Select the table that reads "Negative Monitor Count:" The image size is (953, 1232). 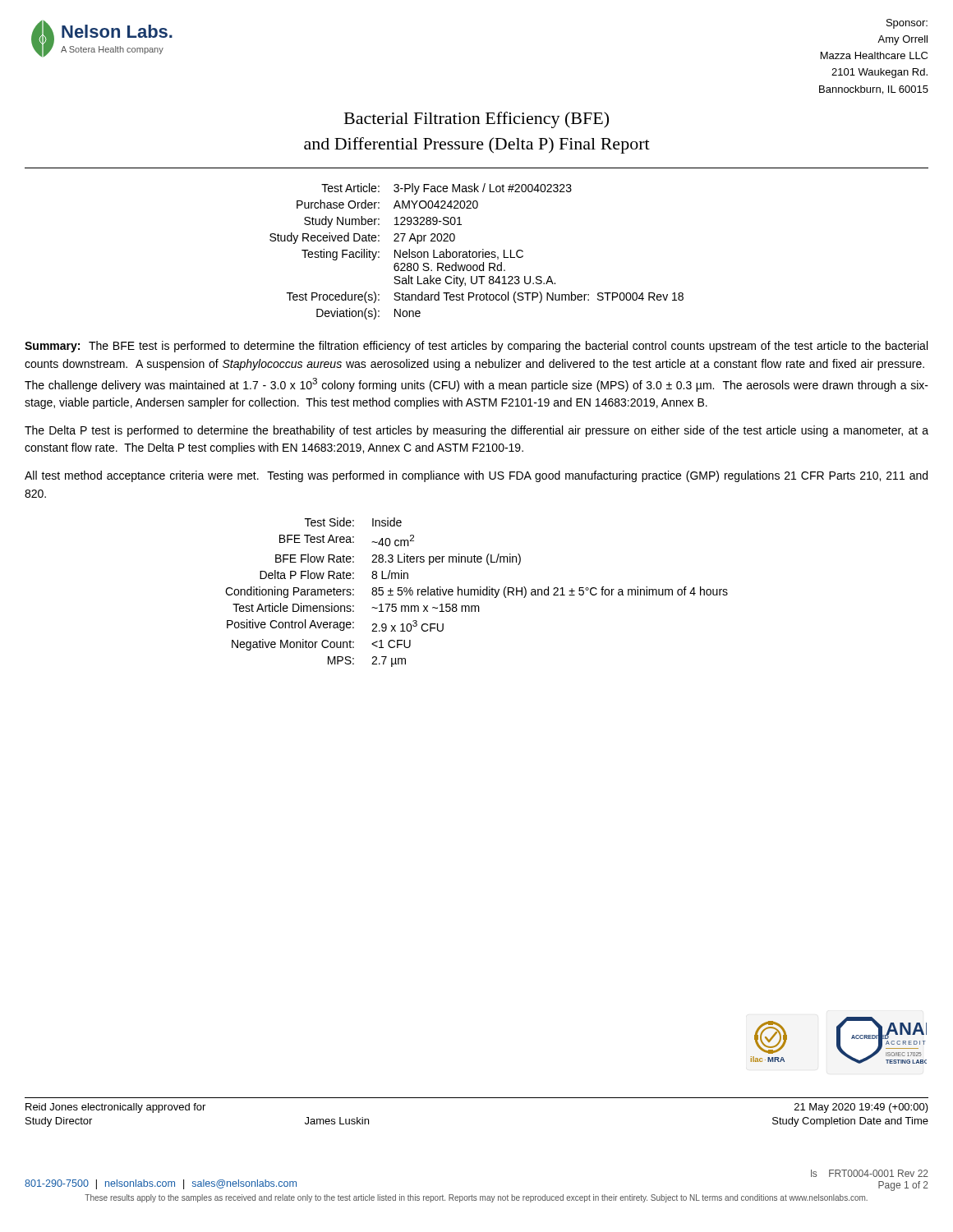pos(476,591)
